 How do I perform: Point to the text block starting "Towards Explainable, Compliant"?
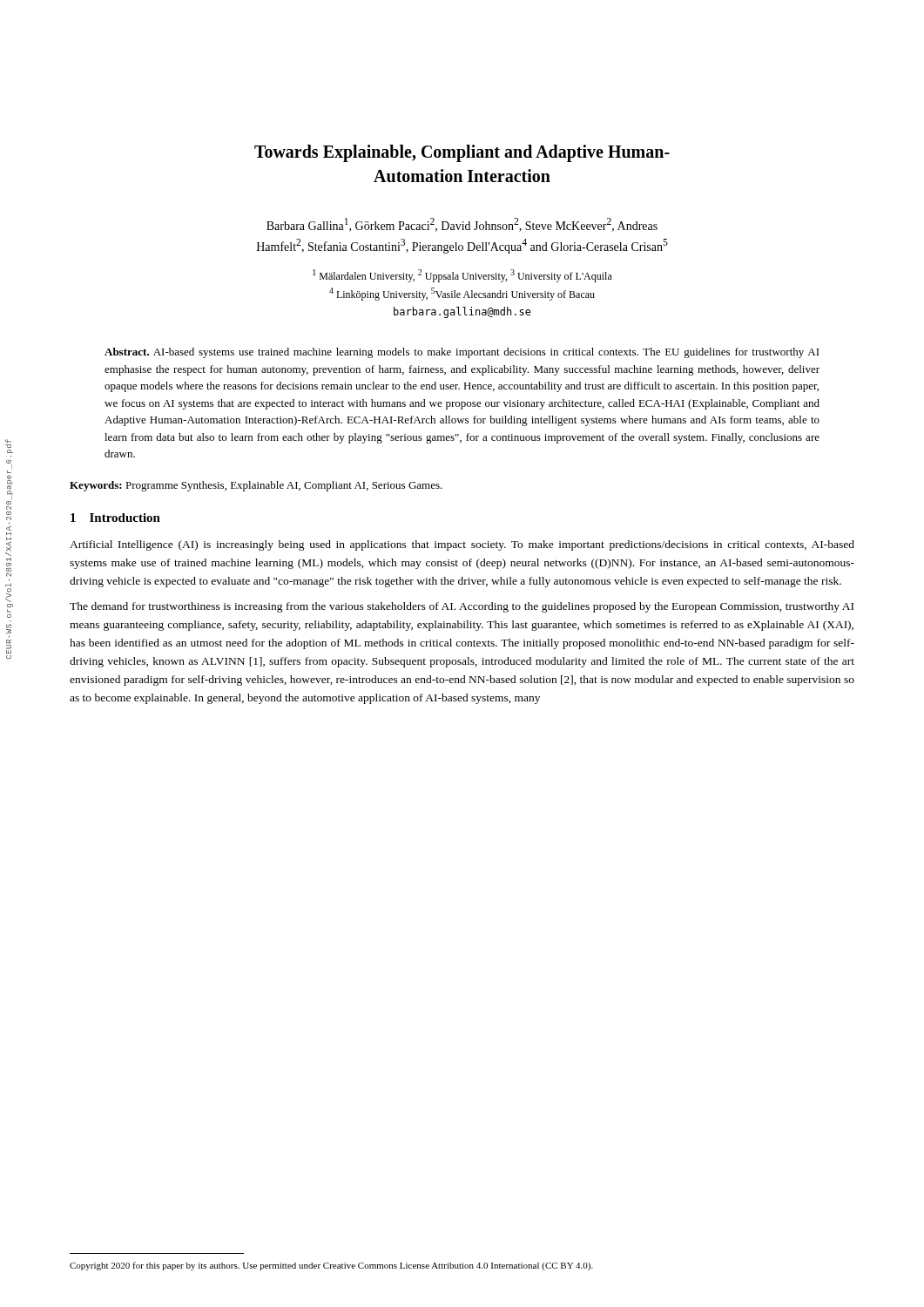[x=462, y=164]
